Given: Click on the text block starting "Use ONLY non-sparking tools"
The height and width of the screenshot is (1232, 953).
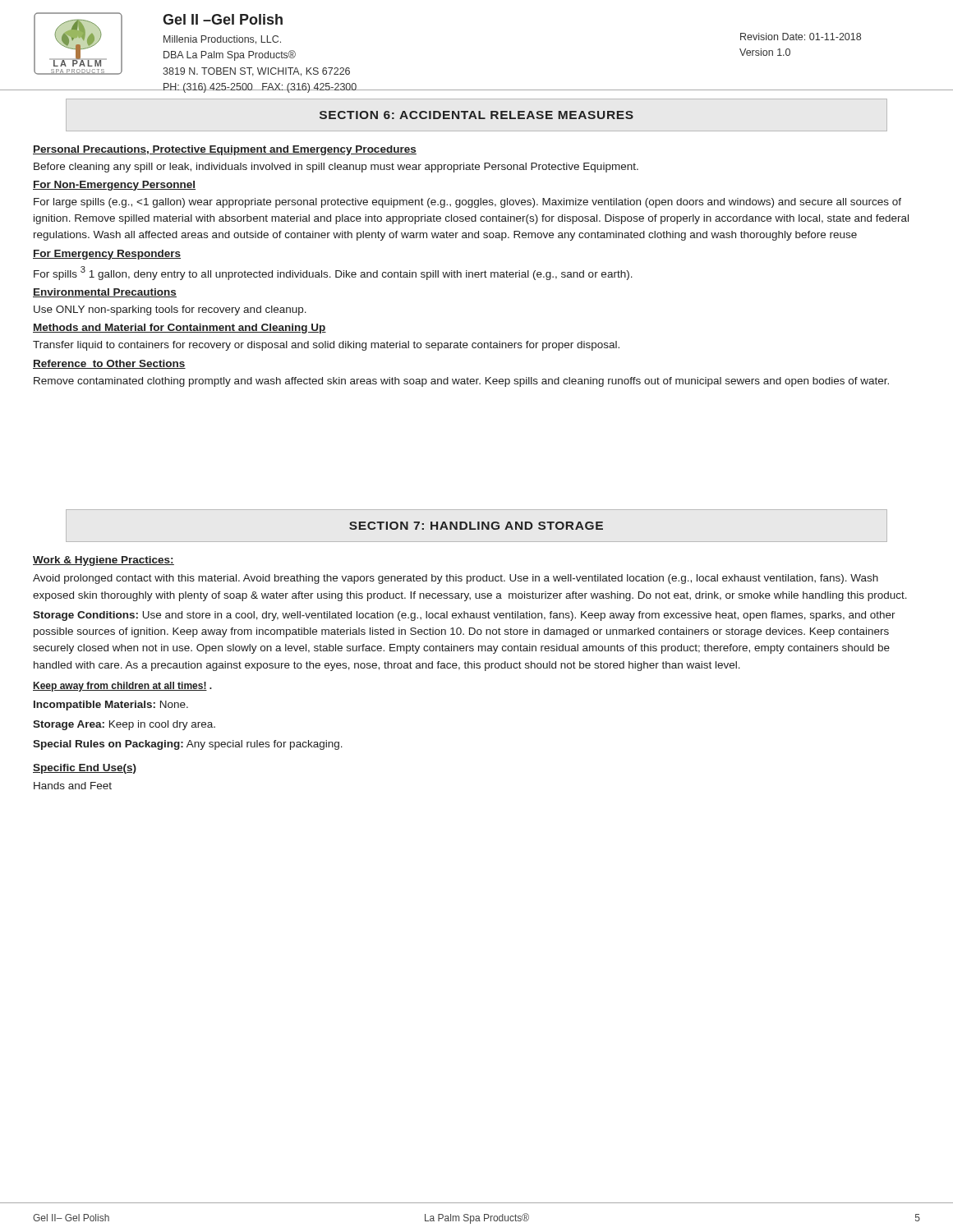Looking at the screenshot, I should pos(170,309).
